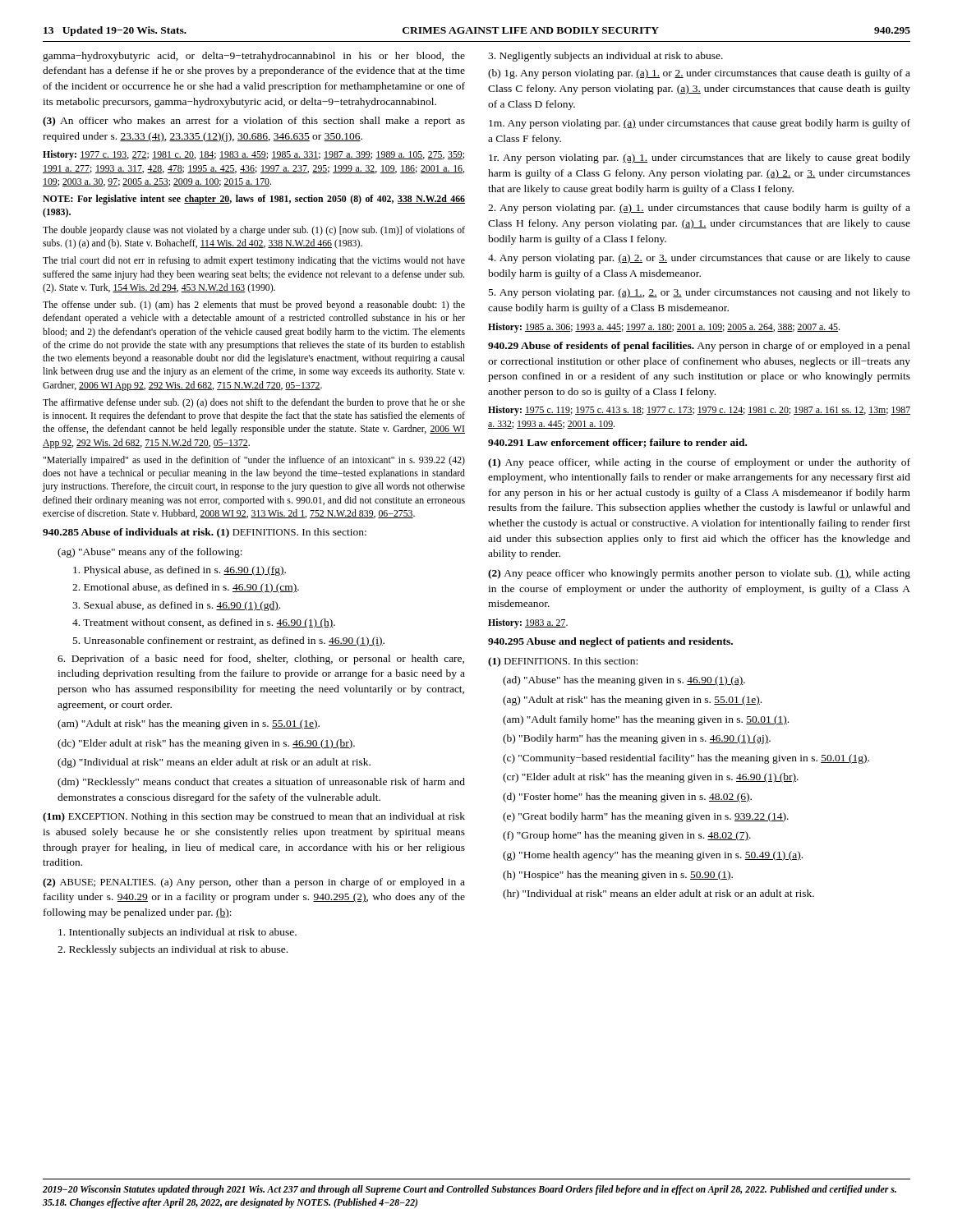Click on the list item that reads "2. Emotional abuse, as defined in"
Viewport: 953px width, 1232px height.
pyautogui.click(x=269, y=588)
